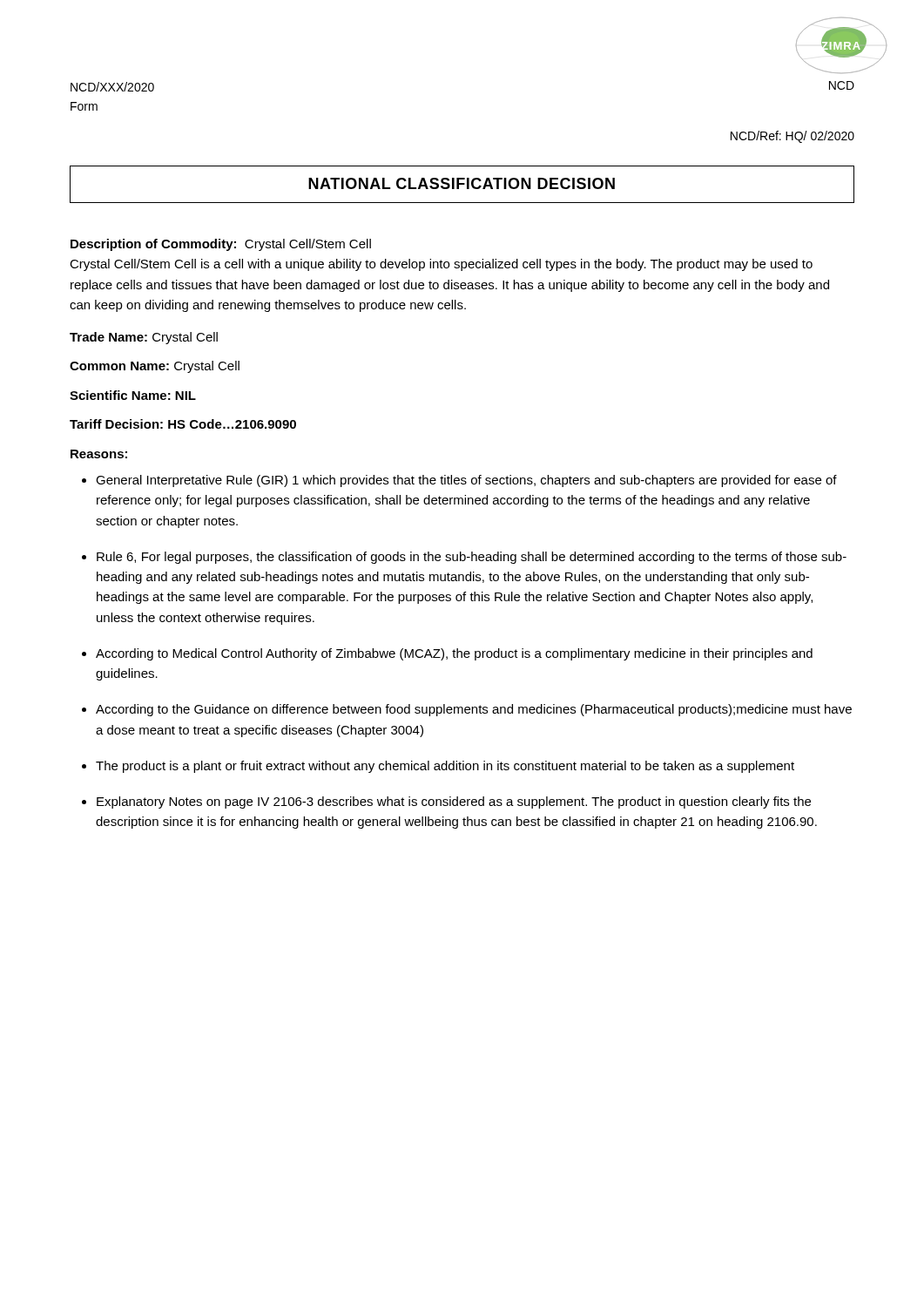
Task: Find the list item containing "According to Medical Control Authority of Zimbabwe"
Action: point(454,663)
